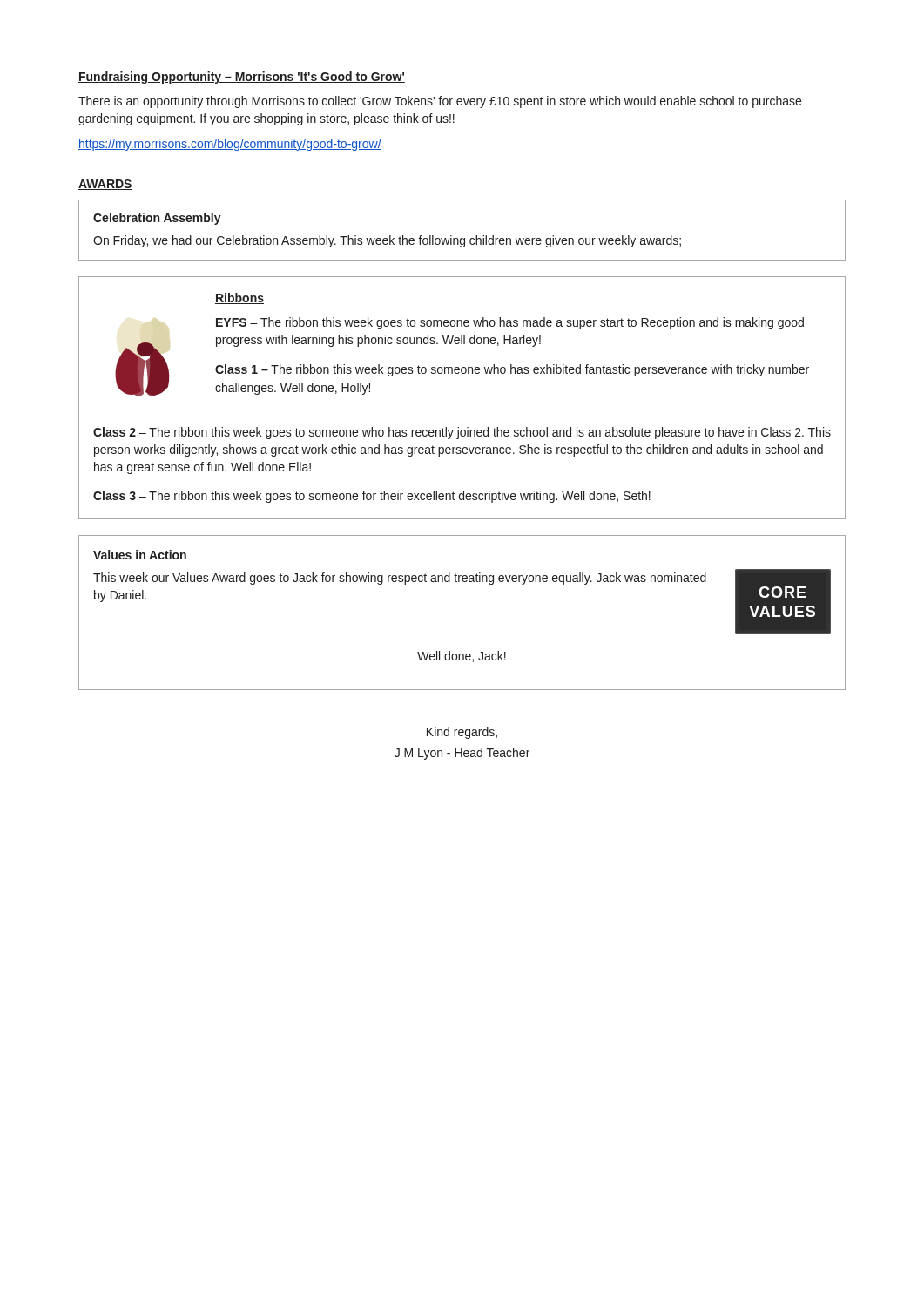Viewport: 924px width, 1307px height.
Task: Click on the block starting "There is an opportunity through Morrisons to"
Action: pos(440,110)
